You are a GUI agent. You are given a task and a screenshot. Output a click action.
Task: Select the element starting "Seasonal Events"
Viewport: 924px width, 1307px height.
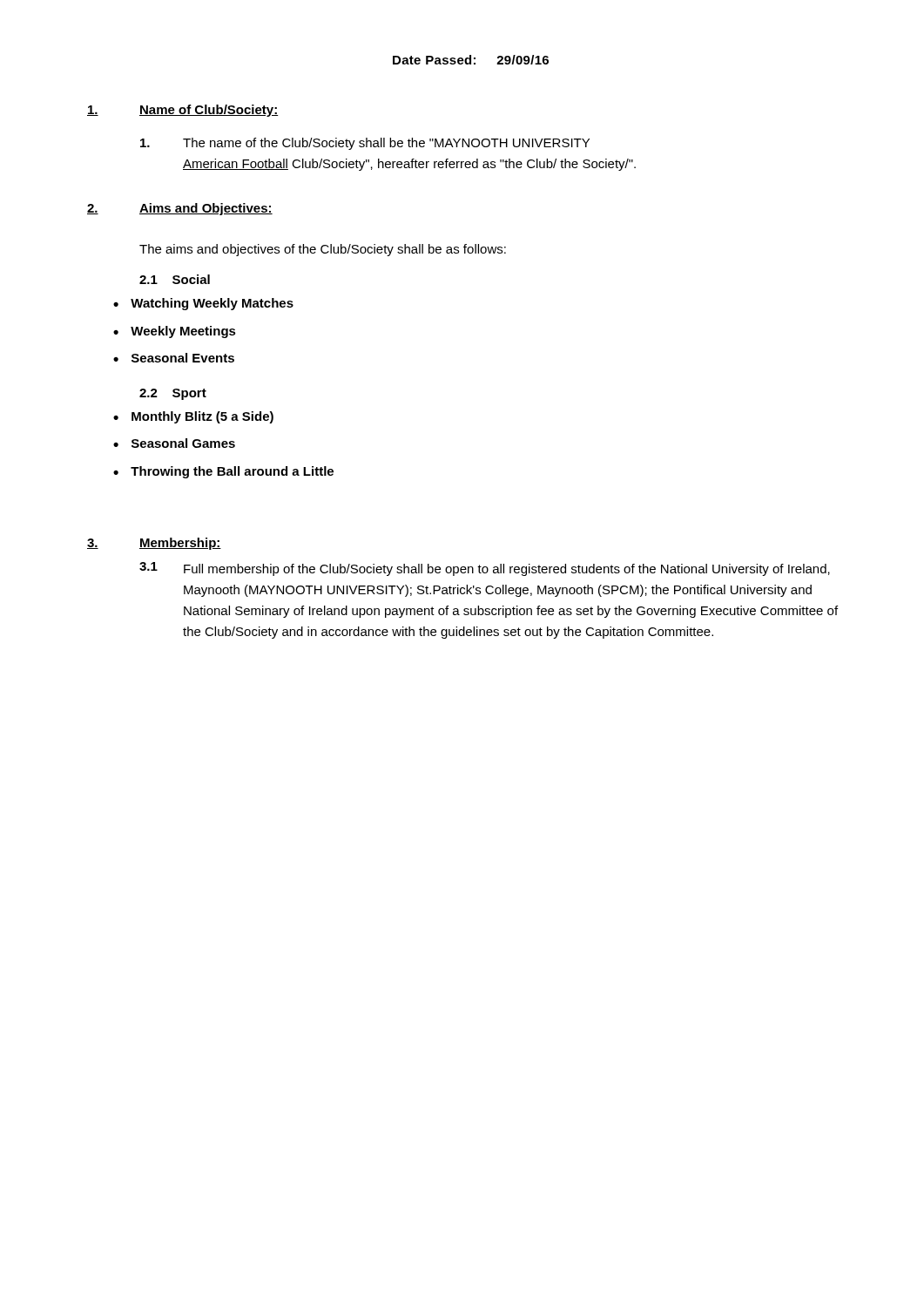pos(183,358)
